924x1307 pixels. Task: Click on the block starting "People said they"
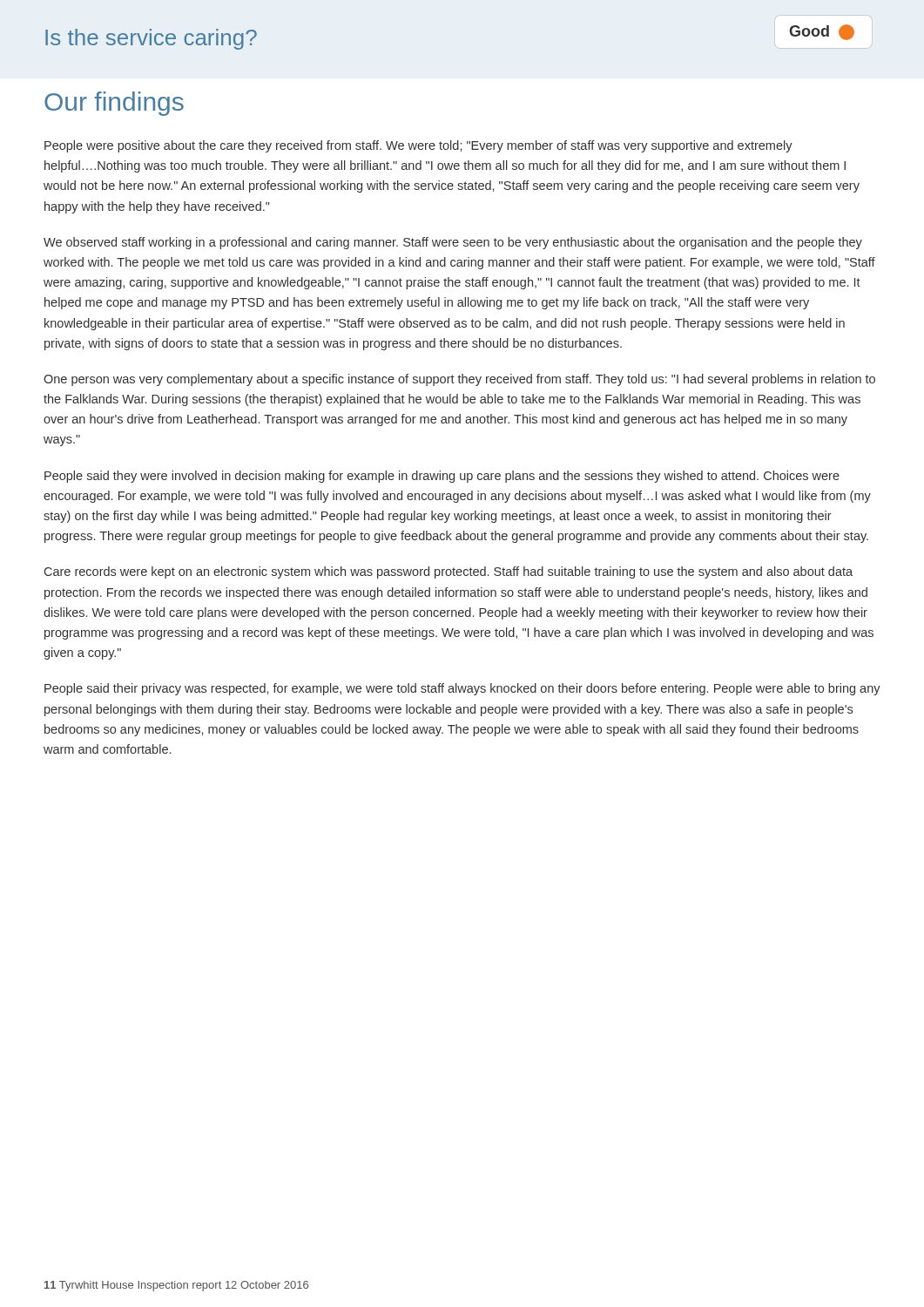[457, 506]
